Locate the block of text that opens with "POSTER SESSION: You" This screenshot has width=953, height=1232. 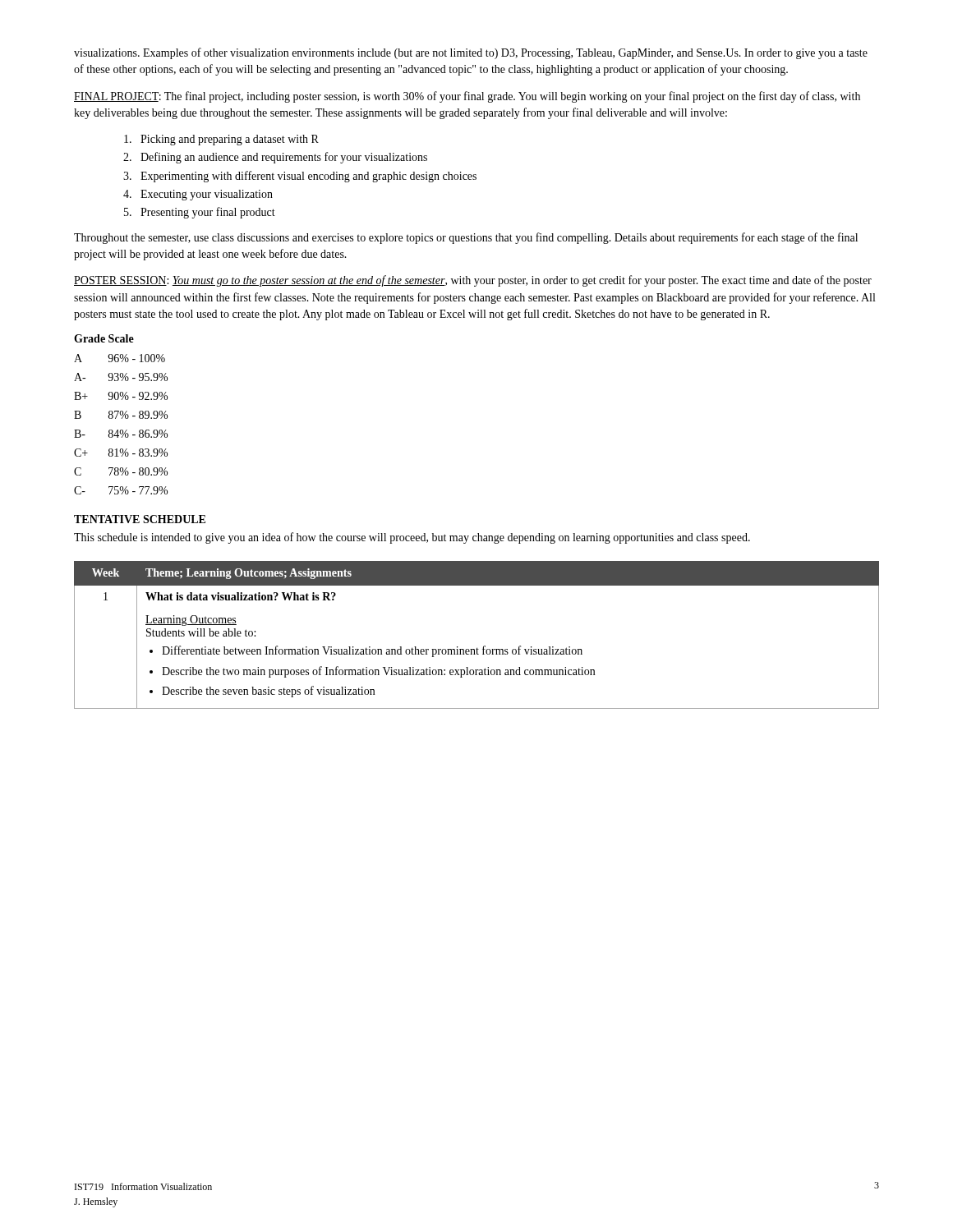[x=476, y=298]
